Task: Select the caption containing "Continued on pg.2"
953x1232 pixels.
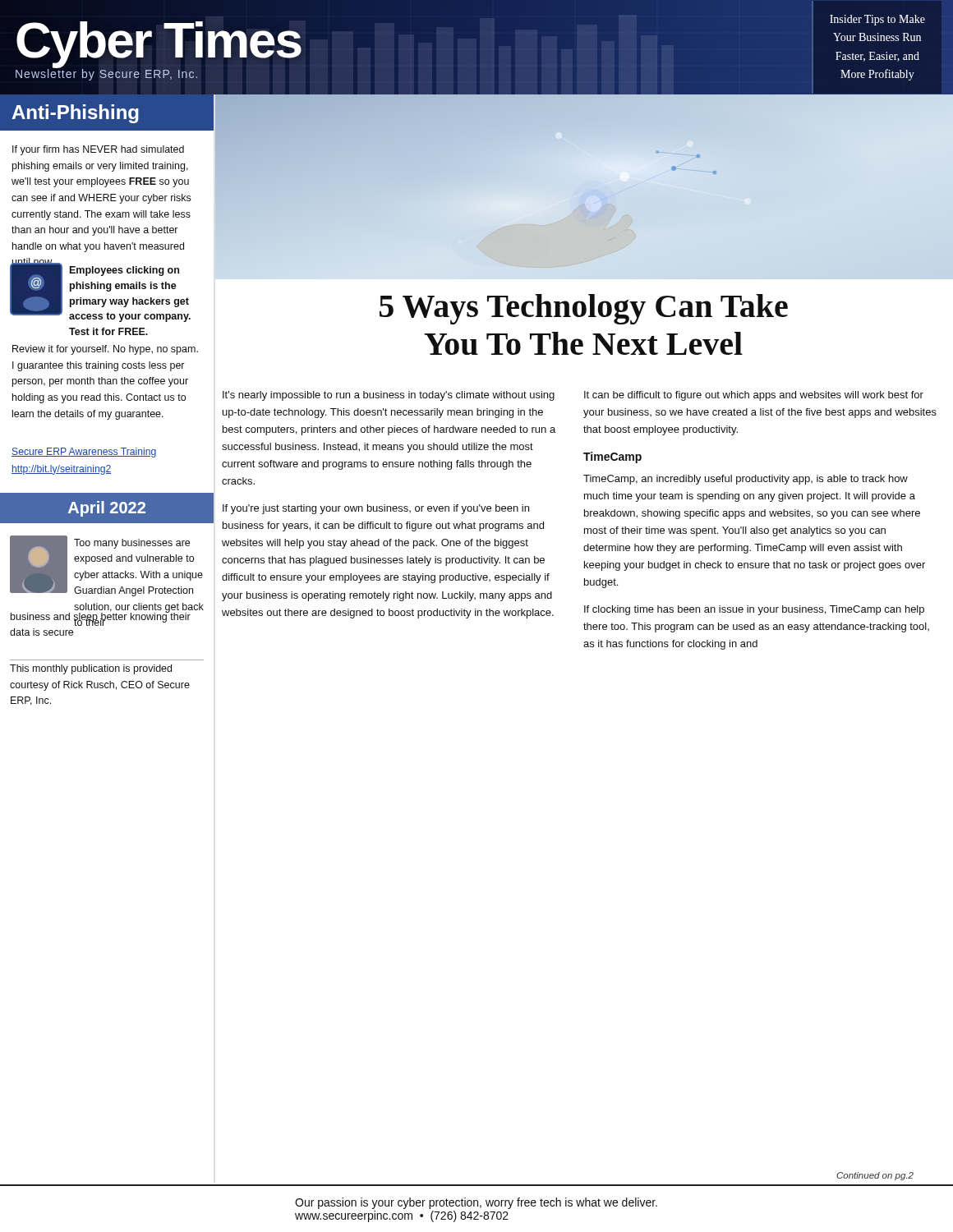Action: coord(875,1175)
